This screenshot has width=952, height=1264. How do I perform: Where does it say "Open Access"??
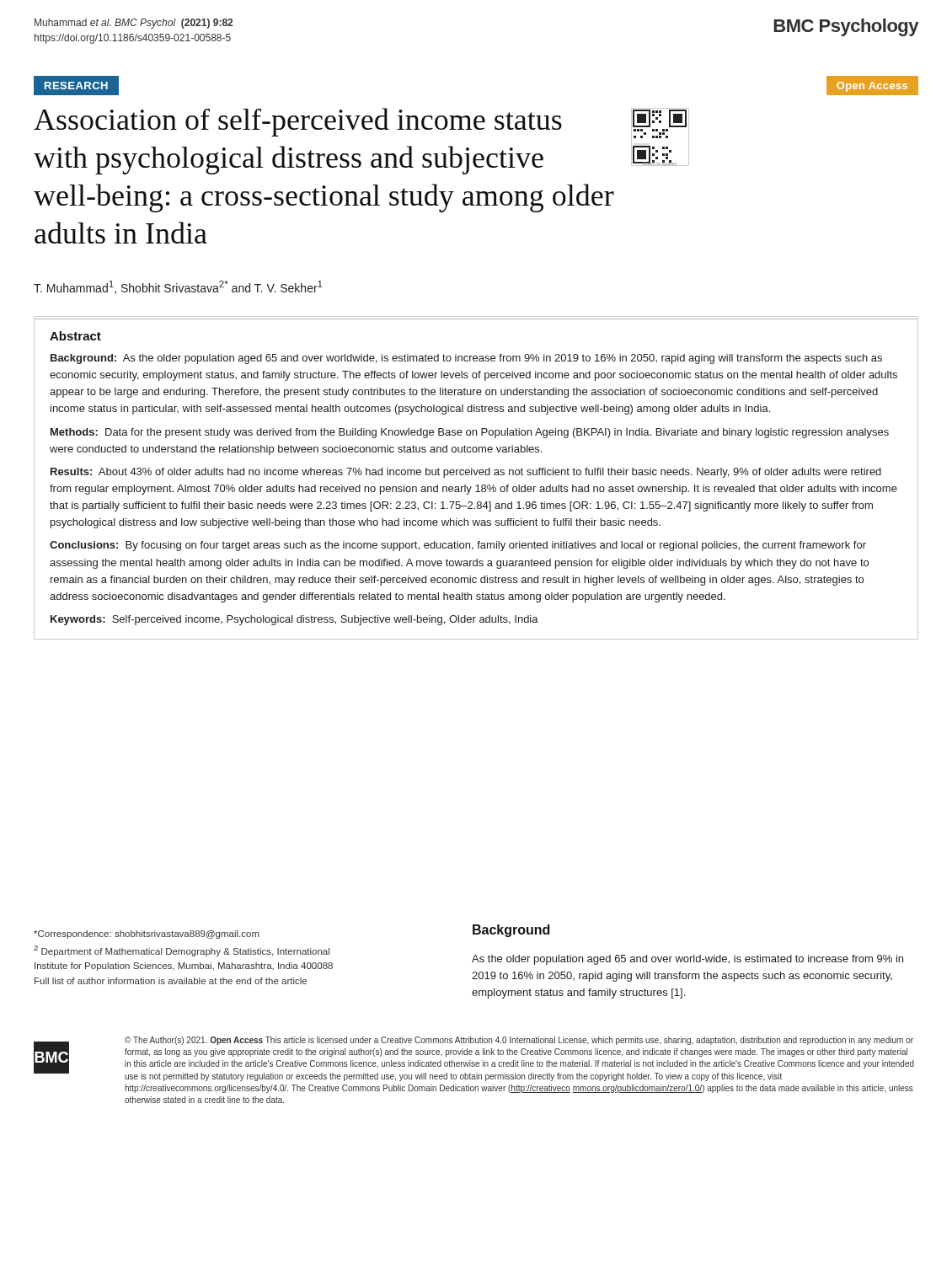tap(872, 86)
